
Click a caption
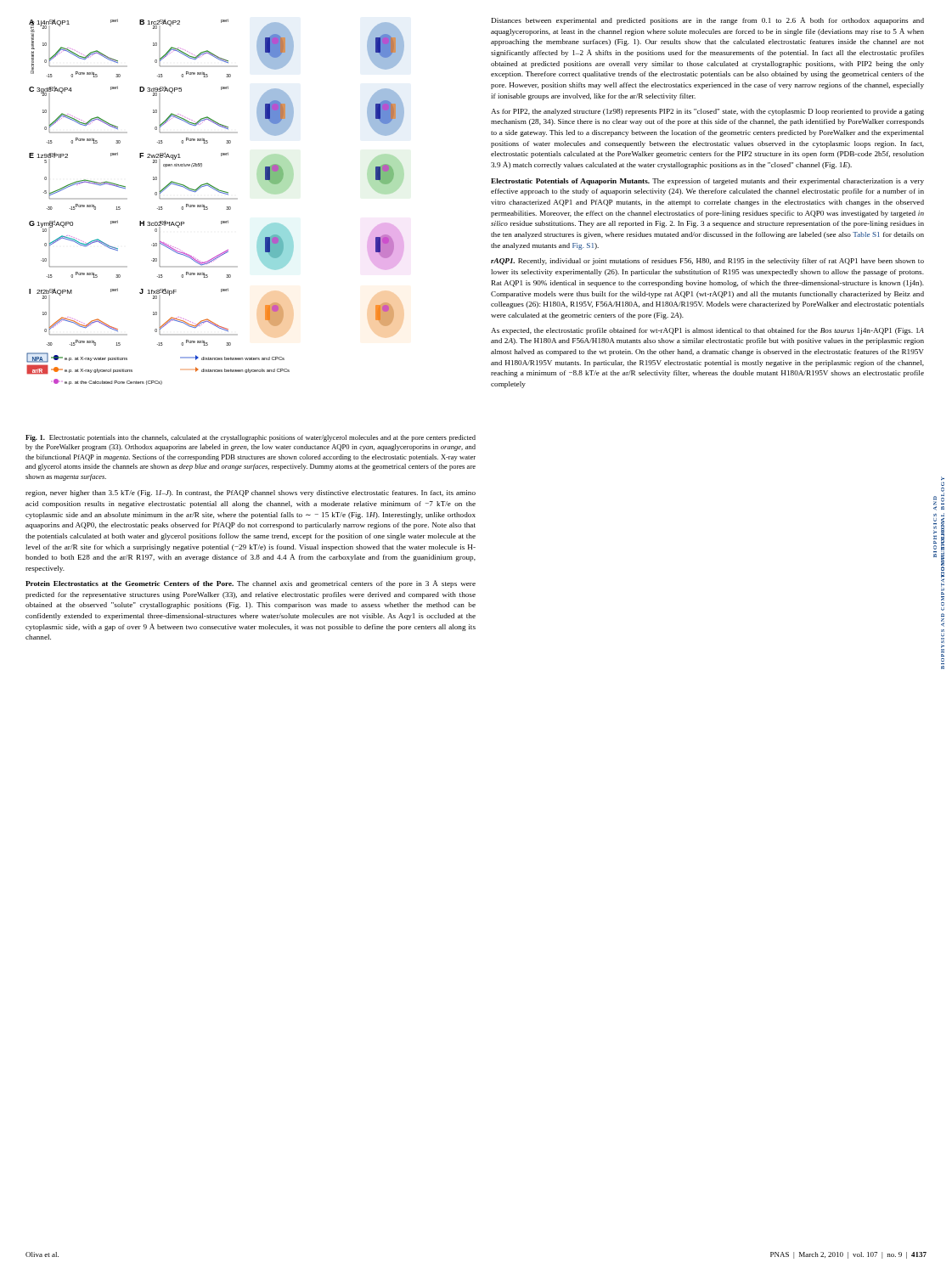(251, 457)
